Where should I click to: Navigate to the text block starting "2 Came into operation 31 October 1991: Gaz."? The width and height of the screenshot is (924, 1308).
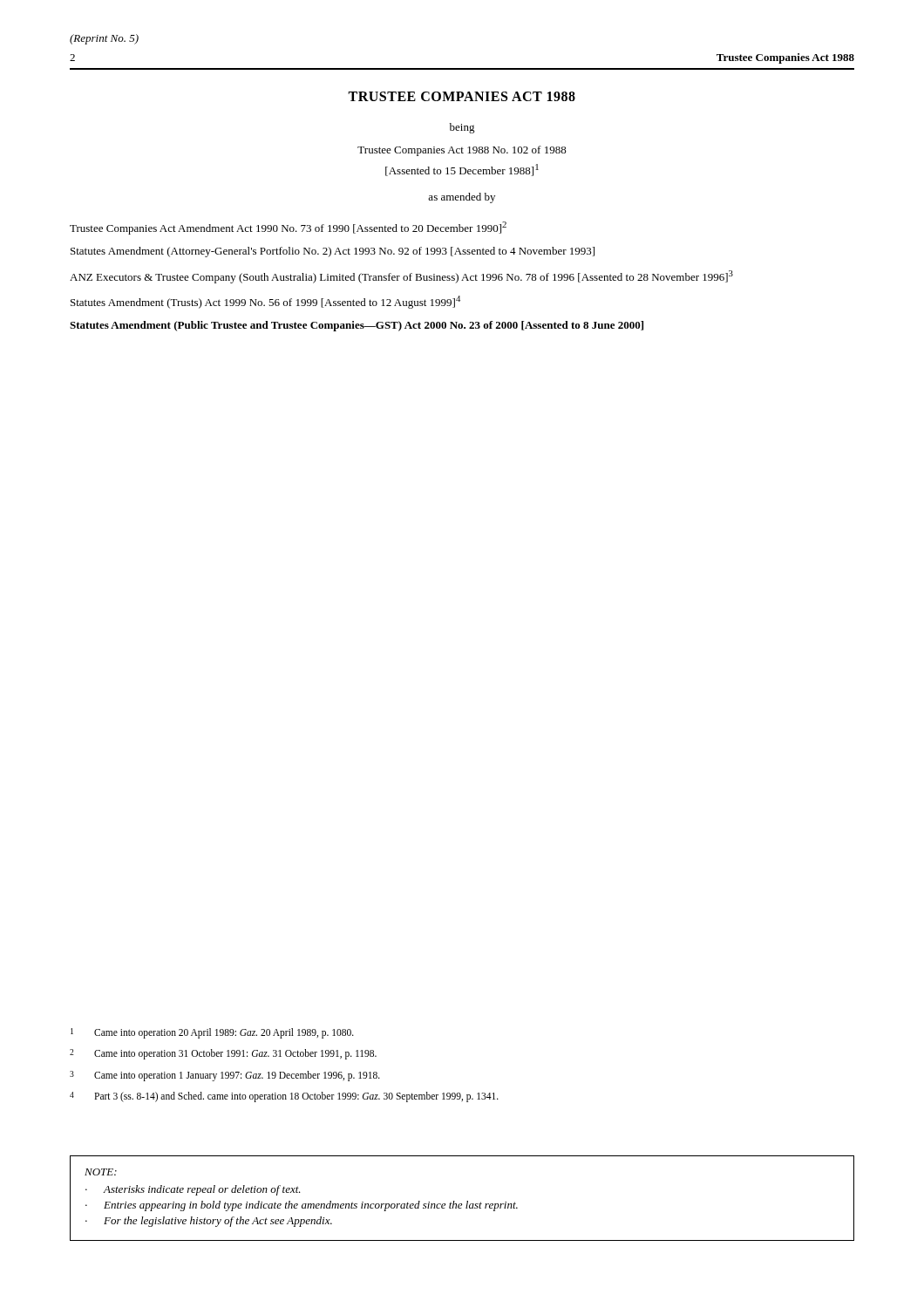[223, 1054]
